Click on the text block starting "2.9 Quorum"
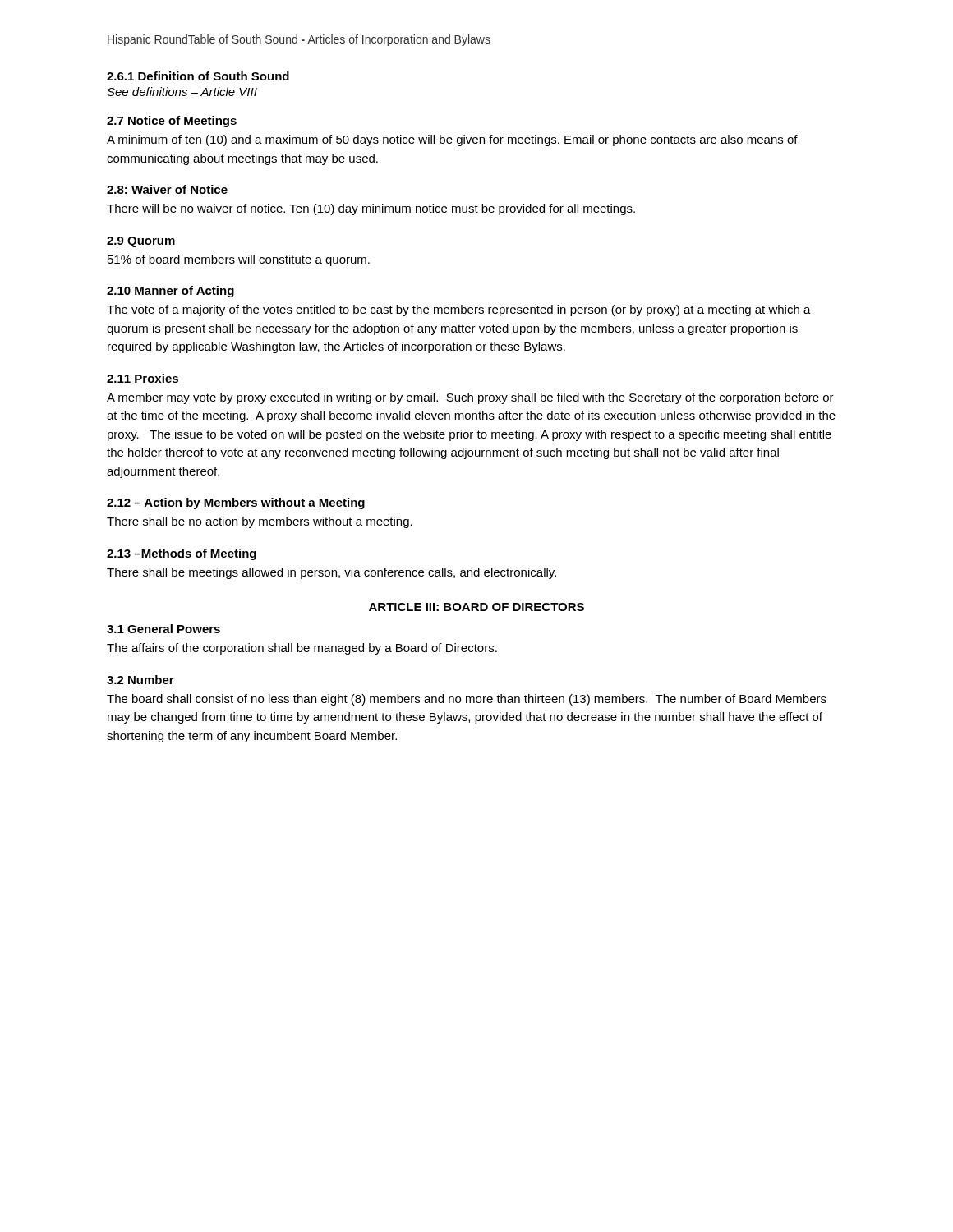 pos(141,240)
